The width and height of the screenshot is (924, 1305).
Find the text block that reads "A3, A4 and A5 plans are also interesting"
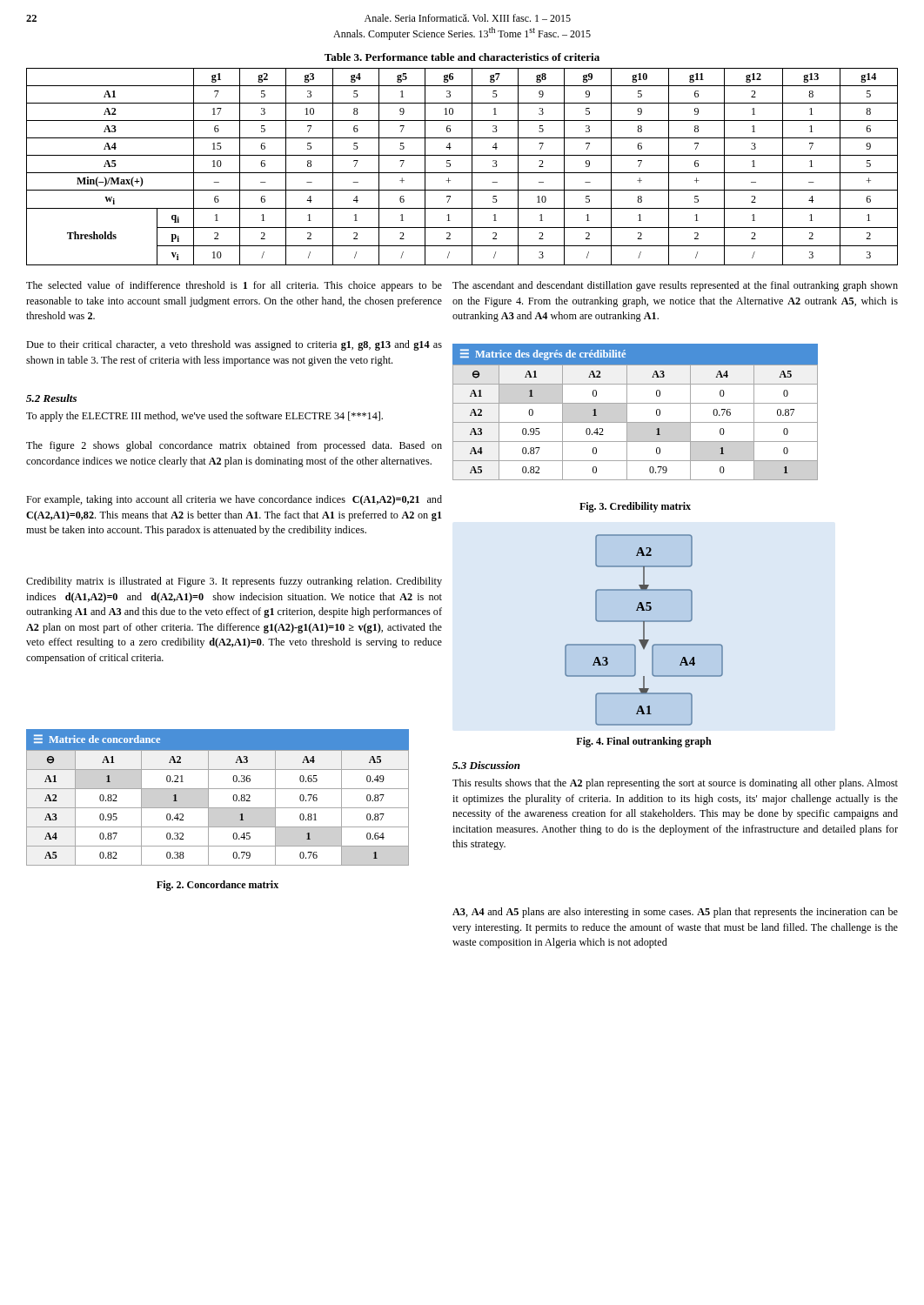click(x=675, y=927)
